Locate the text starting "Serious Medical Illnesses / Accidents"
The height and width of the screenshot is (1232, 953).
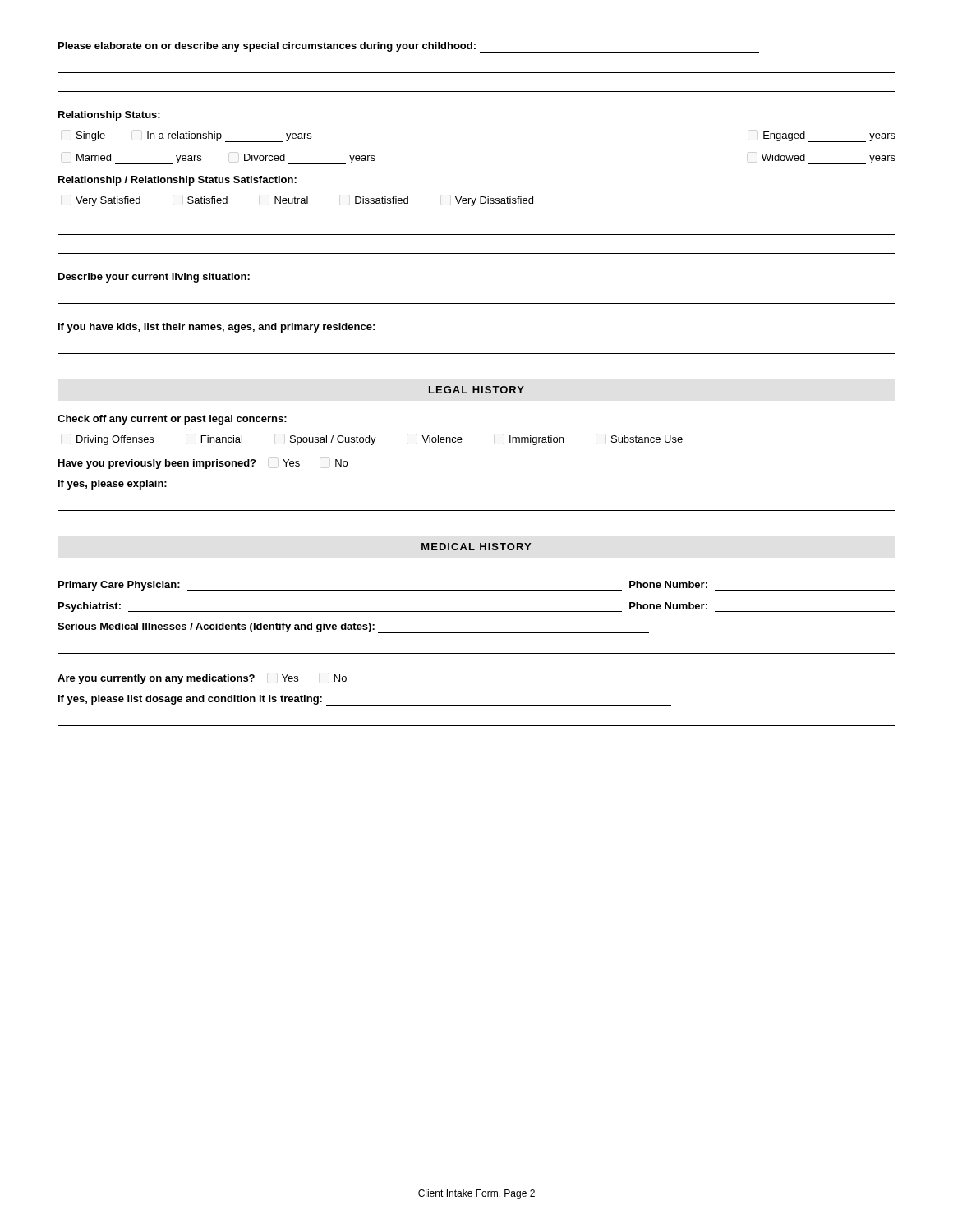pyautogui.click(x=353, y=627)
